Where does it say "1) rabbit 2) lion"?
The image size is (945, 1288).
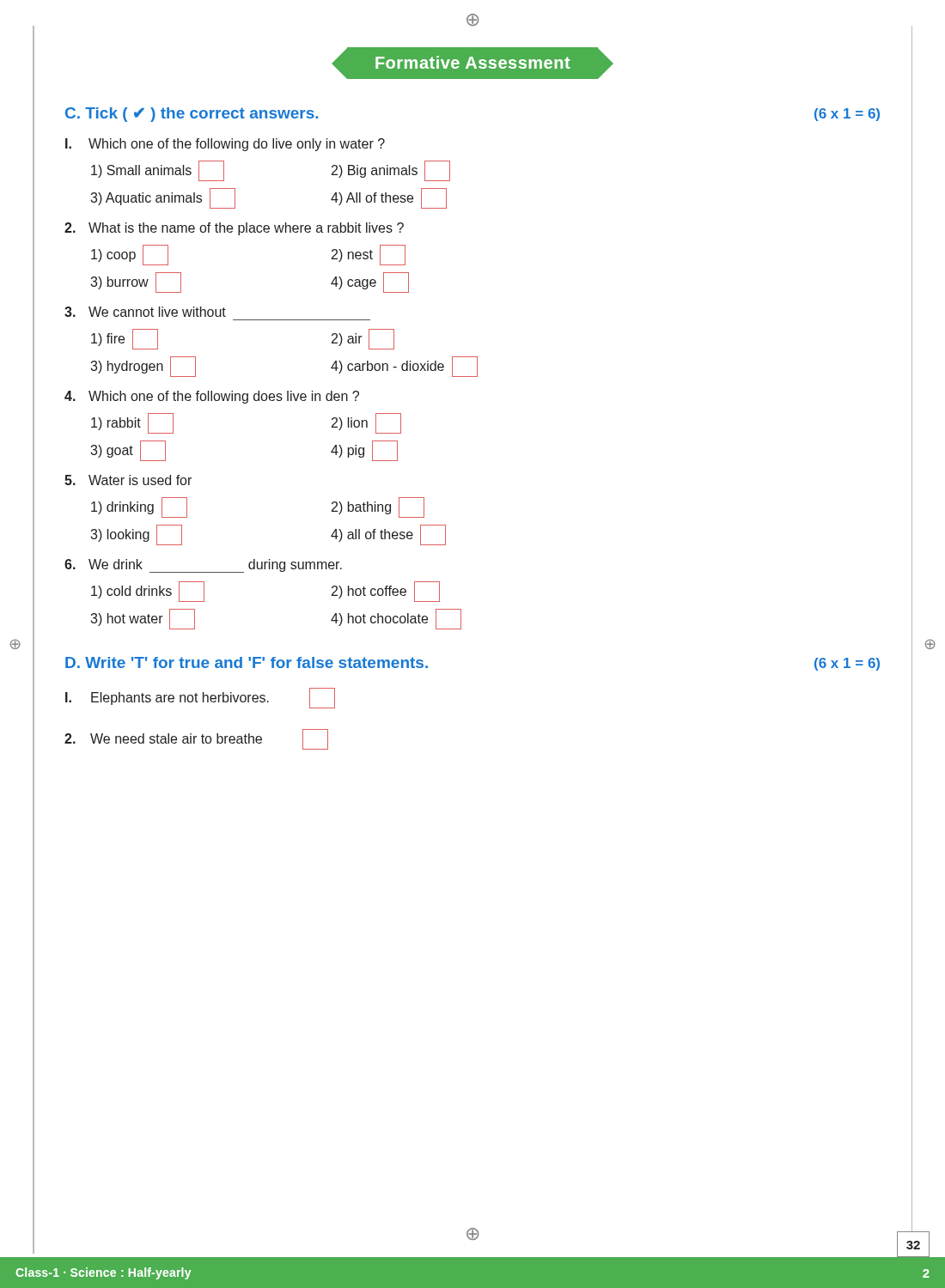[128, 423]
